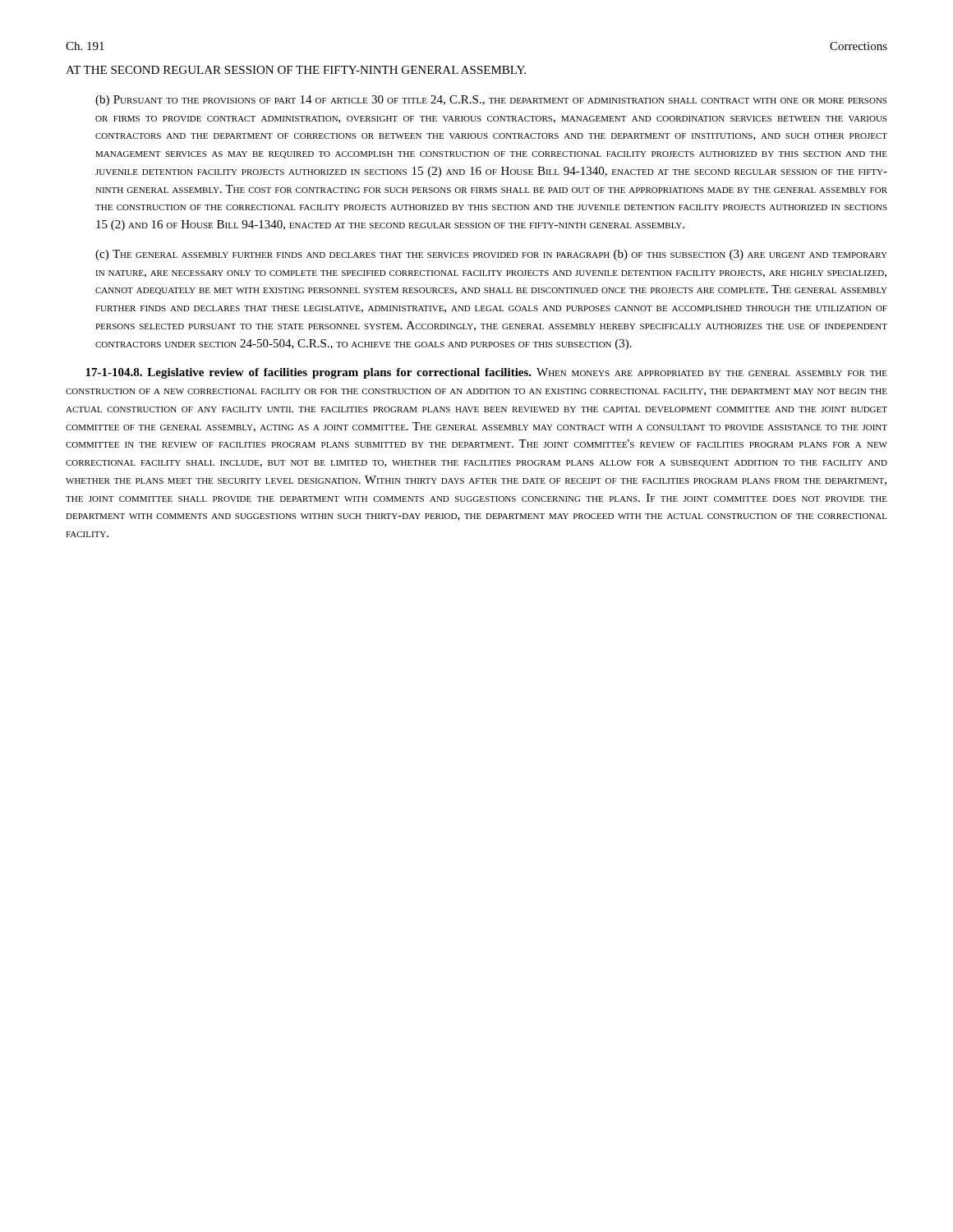The height and width of the screenshot is (1232, 953).
Task: Locate the passage starting "AT THE SECOND REGULAR"
Action: (296, 70)
